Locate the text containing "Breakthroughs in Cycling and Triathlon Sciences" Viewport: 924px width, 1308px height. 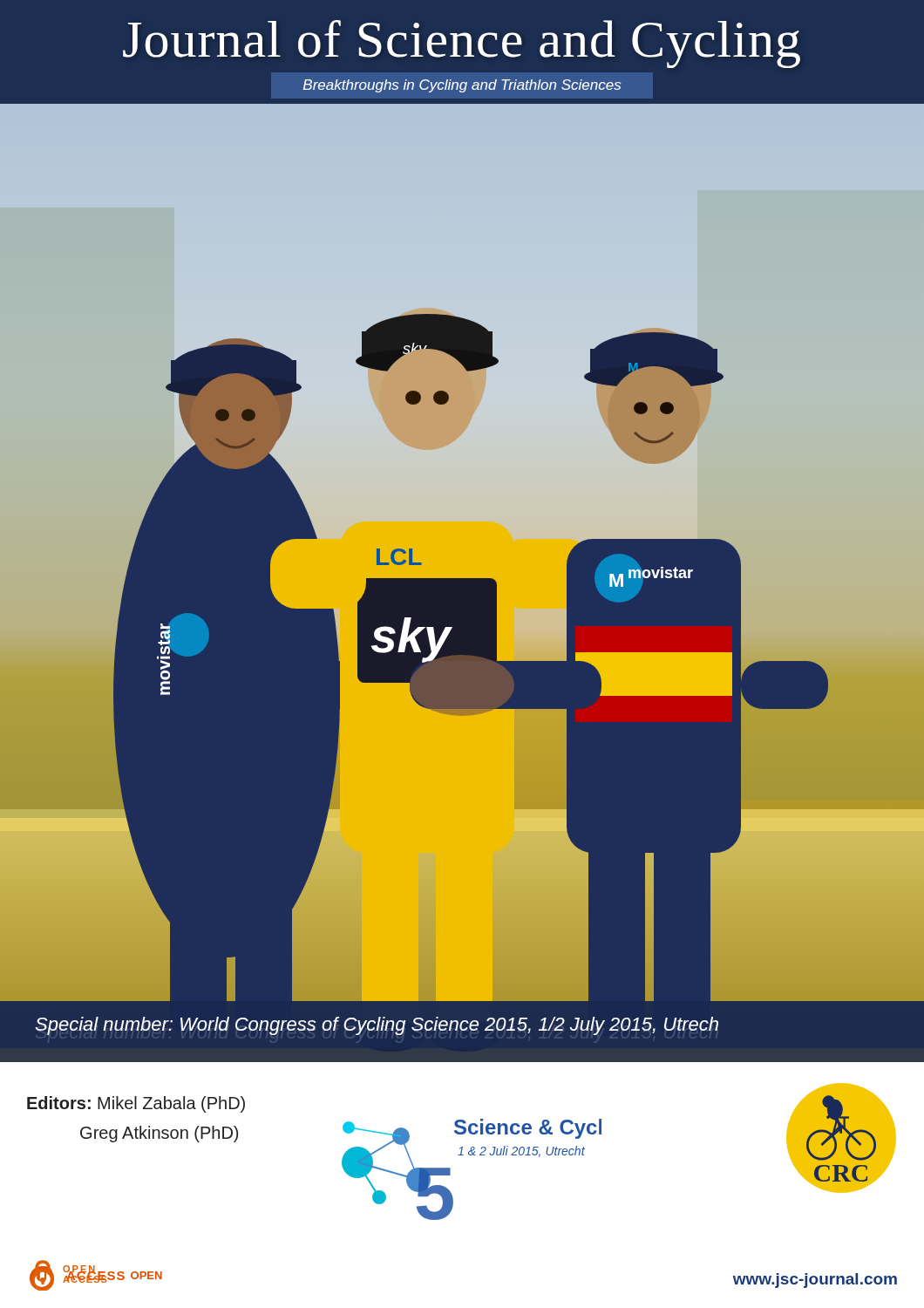tap(462, 85)
